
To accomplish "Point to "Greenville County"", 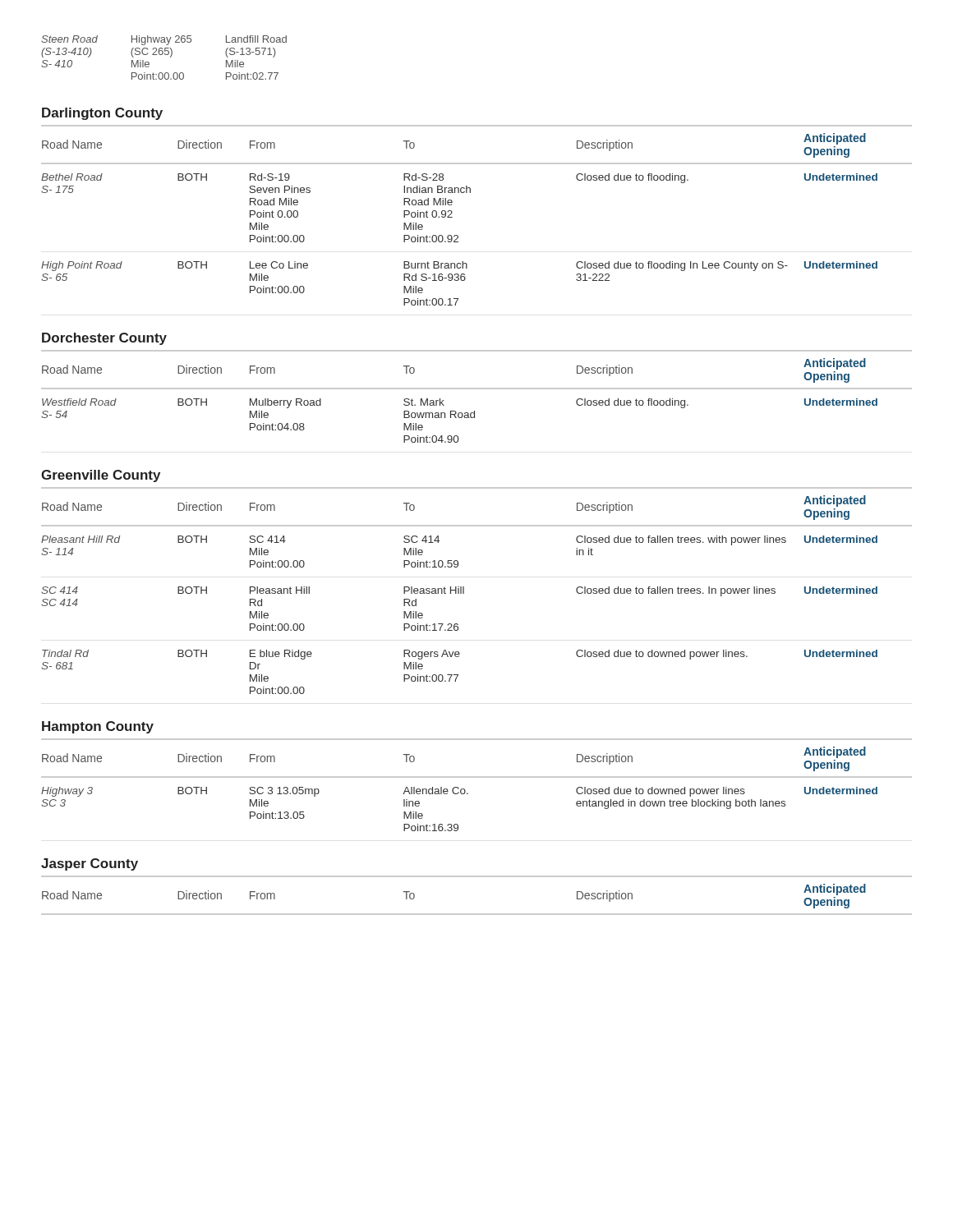I will point(101,475).
